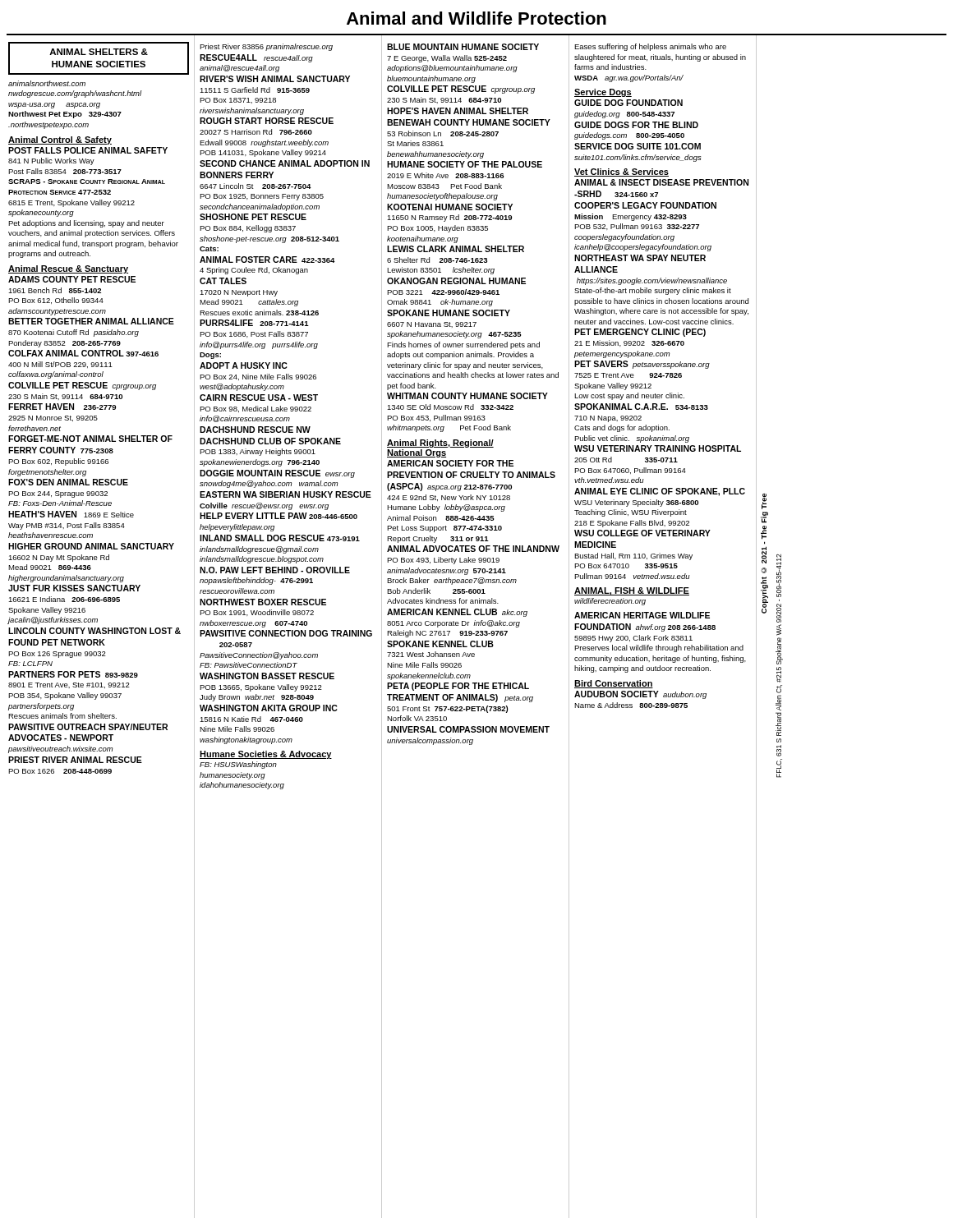Find the text block containing "Adams County Pet Rescue 1961 Bench"

pyautogui.click(x=95, y=525)
